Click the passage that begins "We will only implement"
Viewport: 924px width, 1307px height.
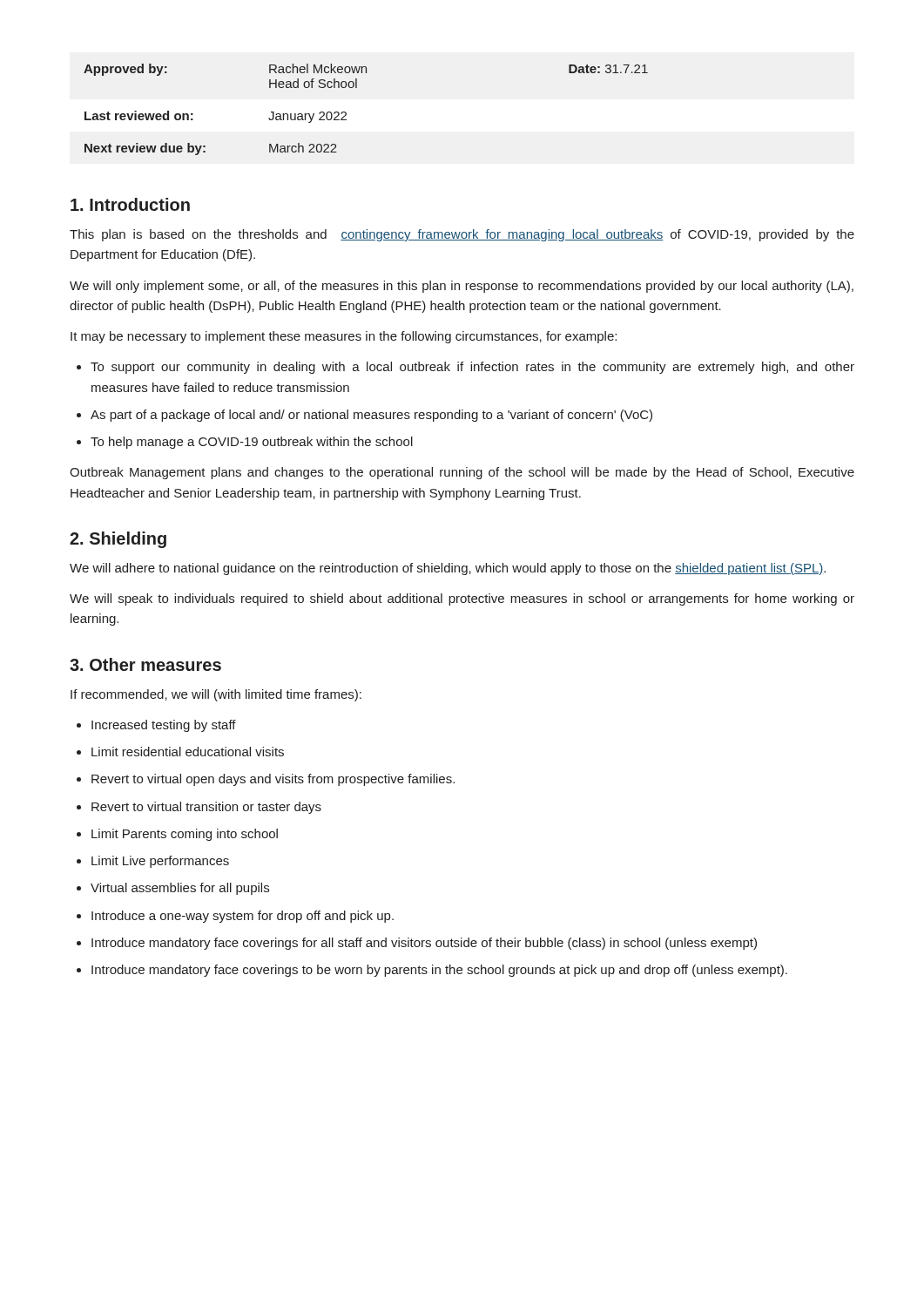[462, 295]
